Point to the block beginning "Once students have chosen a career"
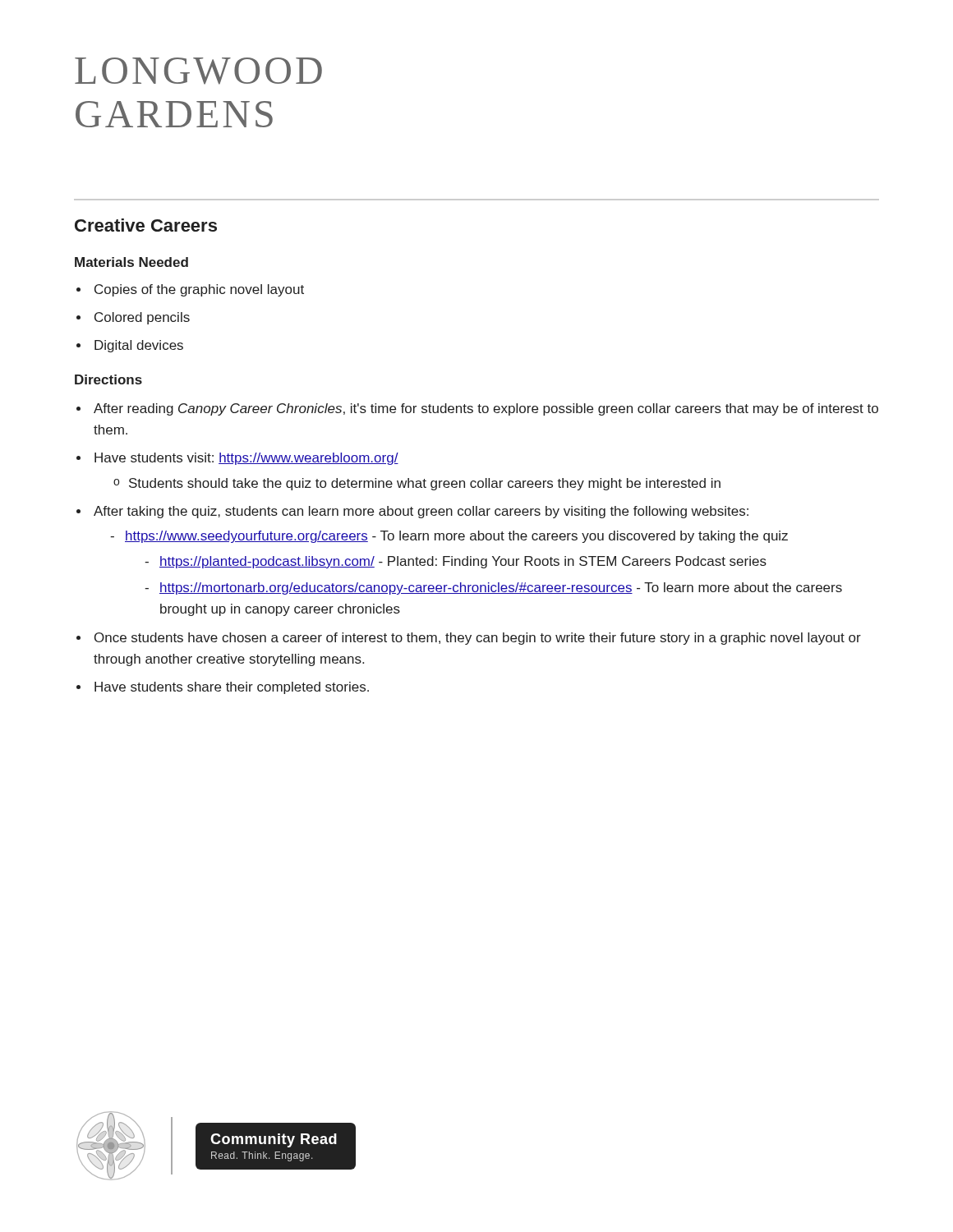953x1232 pixels. tap(485, 649)
